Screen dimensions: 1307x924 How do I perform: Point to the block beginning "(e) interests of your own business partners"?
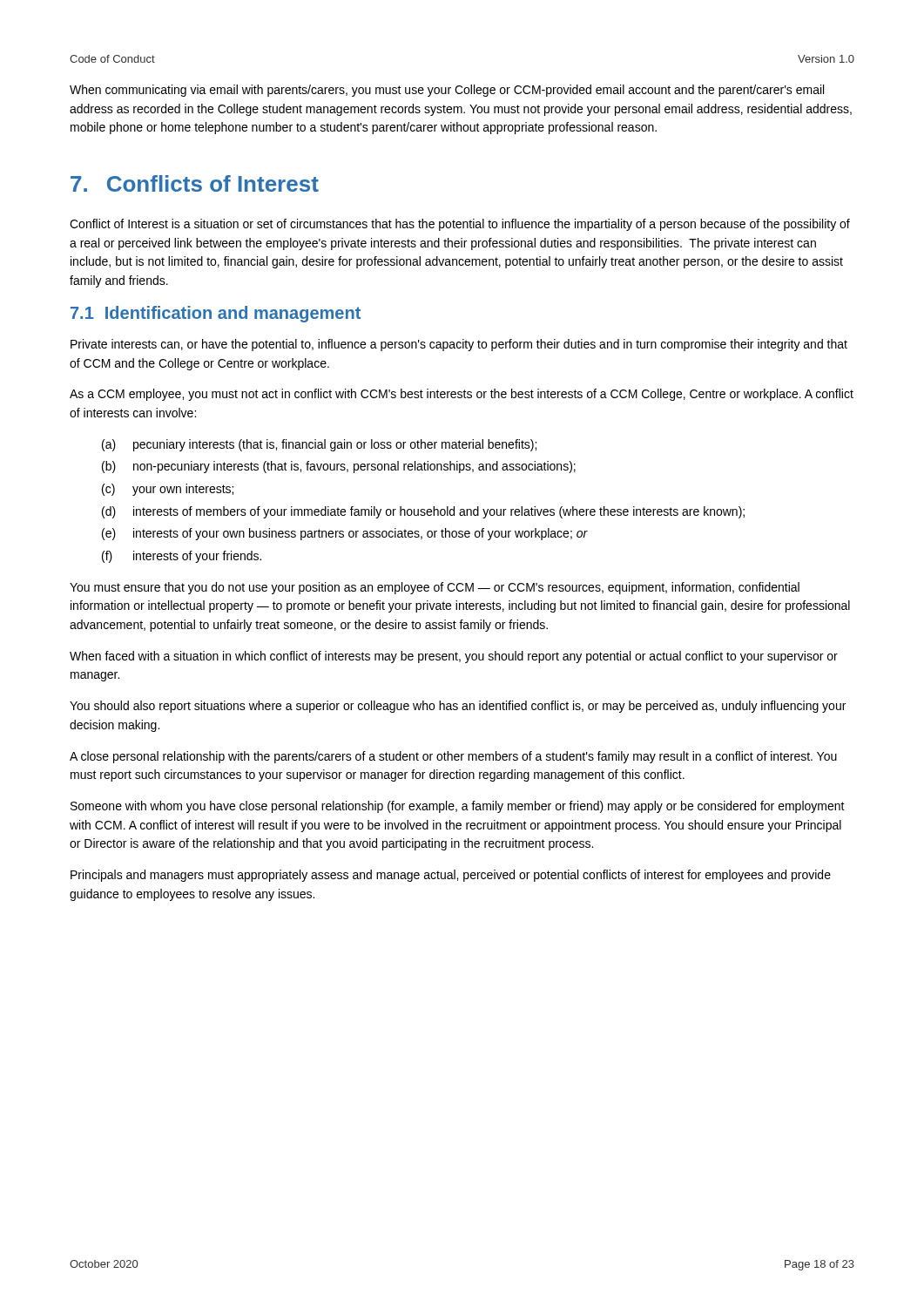[x=462, y=534]
